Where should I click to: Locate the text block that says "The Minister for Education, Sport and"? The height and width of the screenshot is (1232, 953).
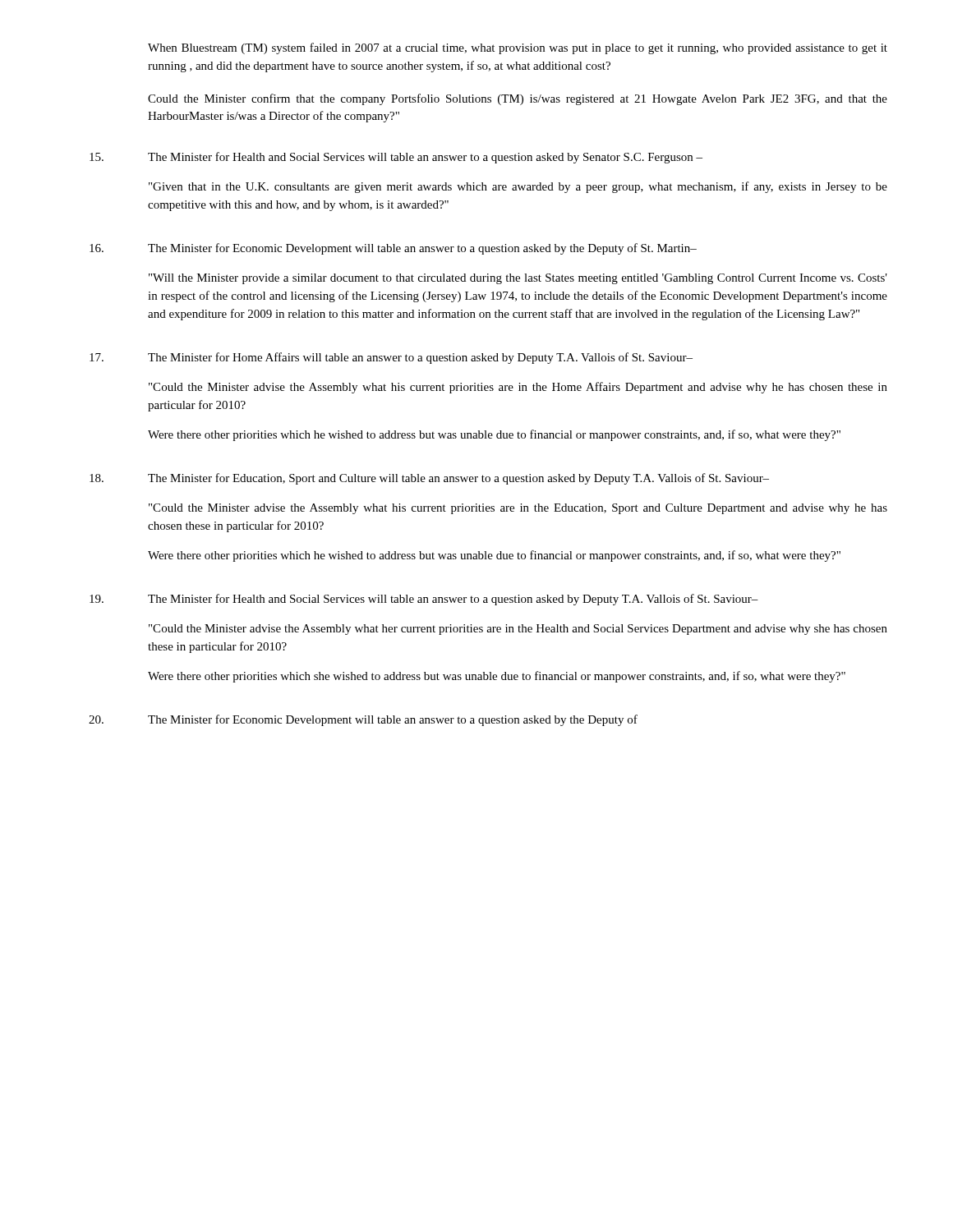coord(429,479)
